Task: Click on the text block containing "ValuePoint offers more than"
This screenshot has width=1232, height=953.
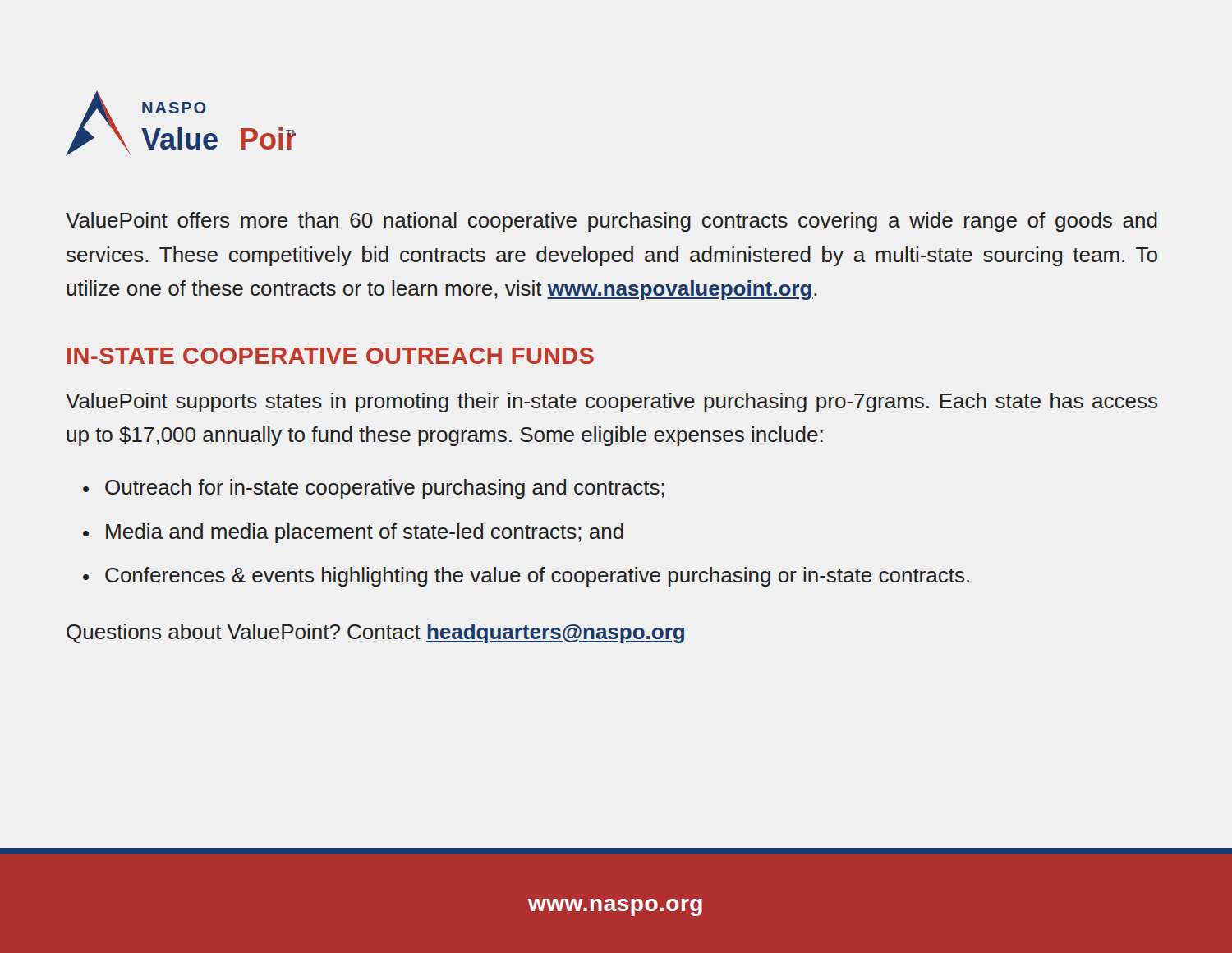Action: click(612, 254)
